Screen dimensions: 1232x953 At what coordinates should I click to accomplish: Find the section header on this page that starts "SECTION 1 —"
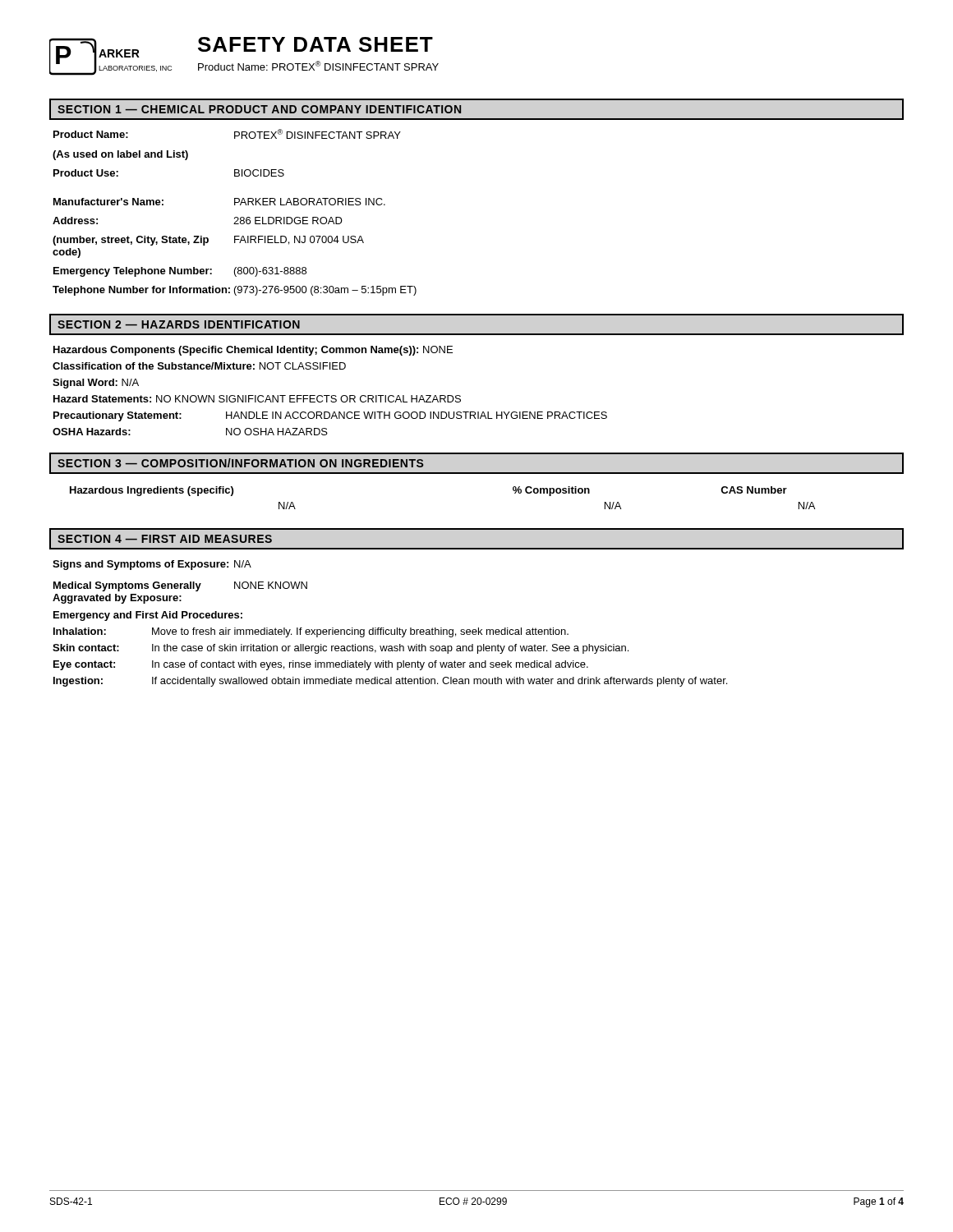point(476,109)
